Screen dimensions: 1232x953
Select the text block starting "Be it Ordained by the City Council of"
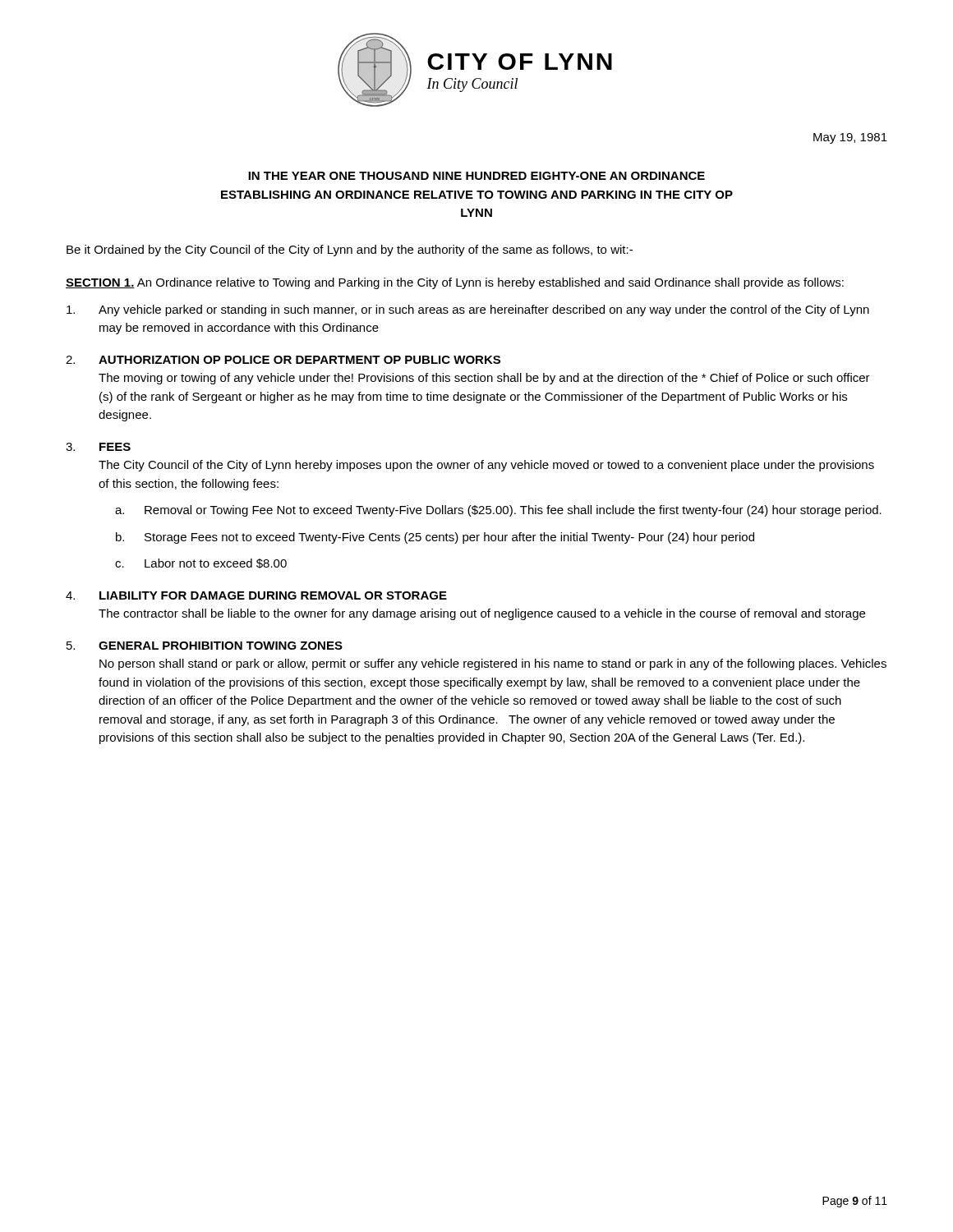349,249
